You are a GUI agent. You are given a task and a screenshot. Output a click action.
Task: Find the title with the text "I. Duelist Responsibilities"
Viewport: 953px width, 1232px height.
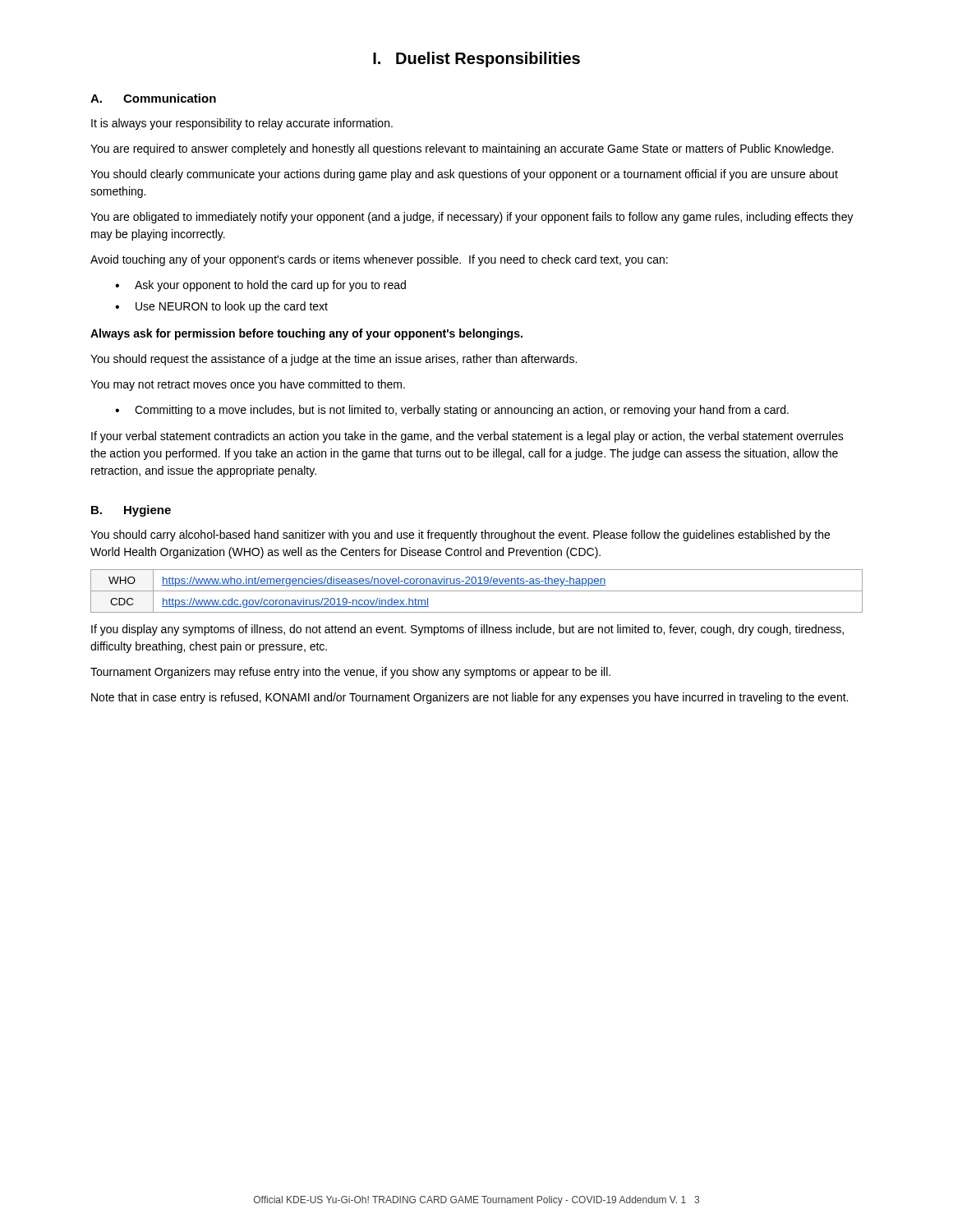(x=476, y=58)
